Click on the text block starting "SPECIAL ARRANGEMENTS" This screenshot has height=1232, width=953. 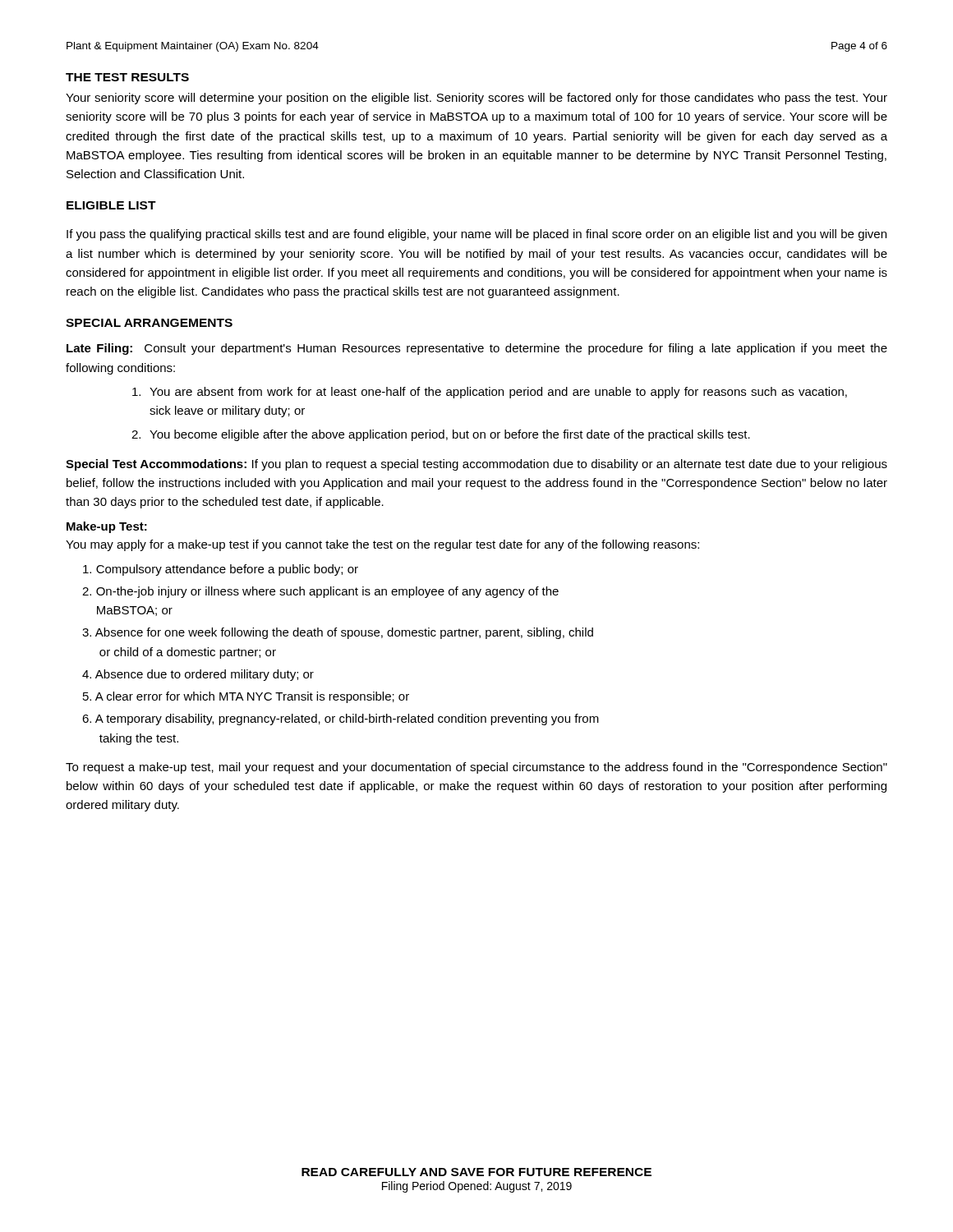point(149,323)
